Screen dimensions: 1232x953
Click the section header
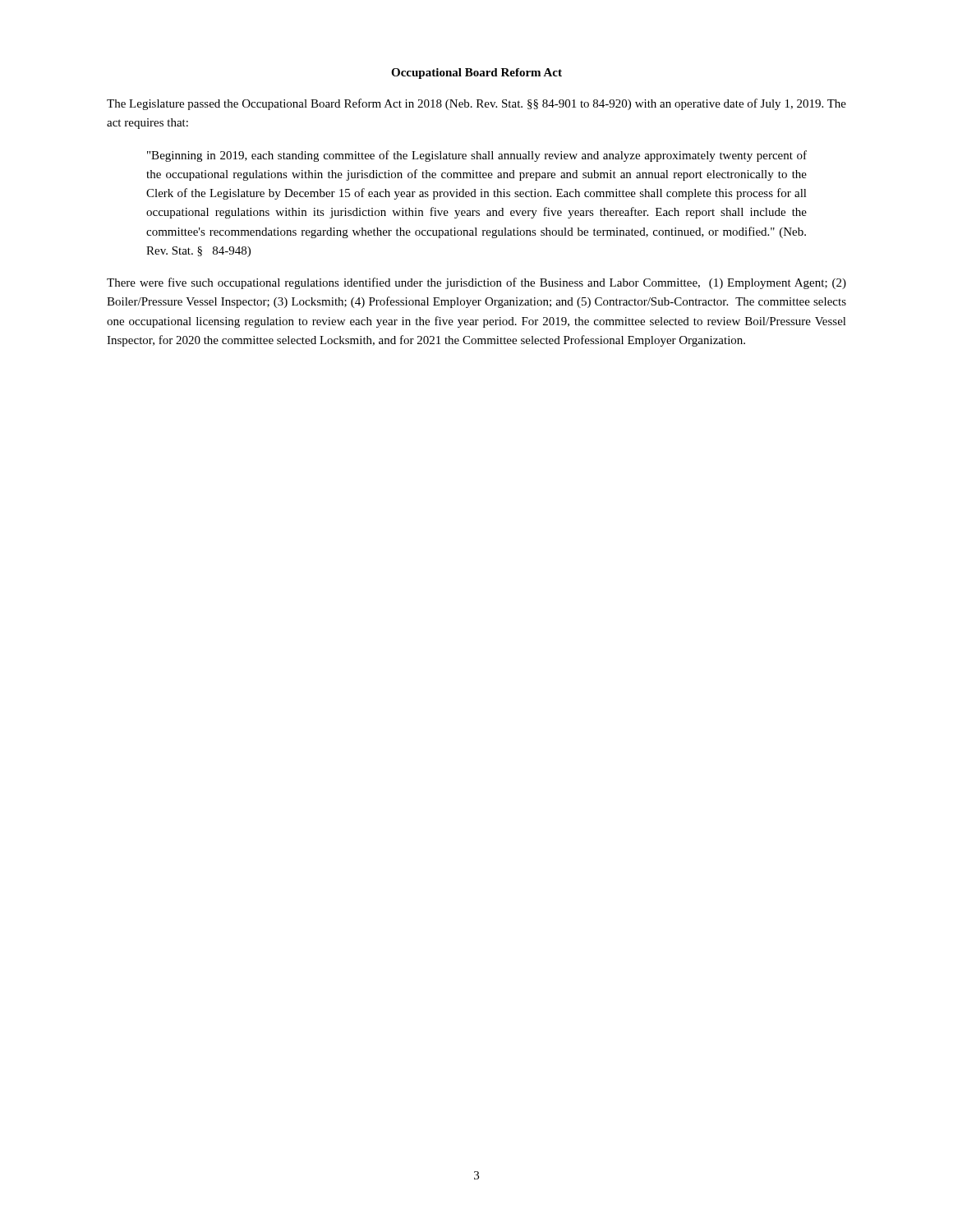476,72
